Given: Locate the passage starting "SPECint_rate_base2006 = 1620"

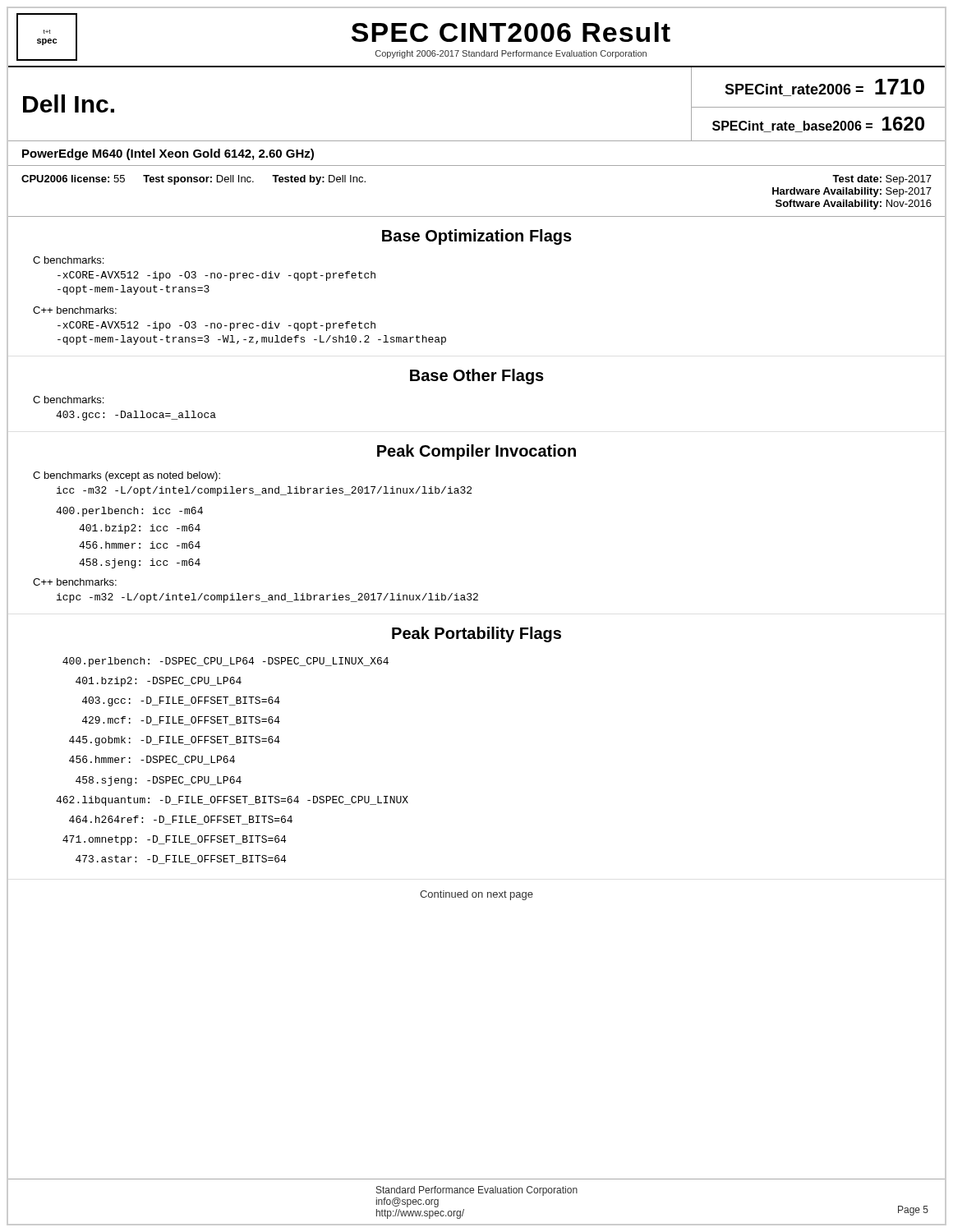Looking at the screenshot, I should 818,124.
